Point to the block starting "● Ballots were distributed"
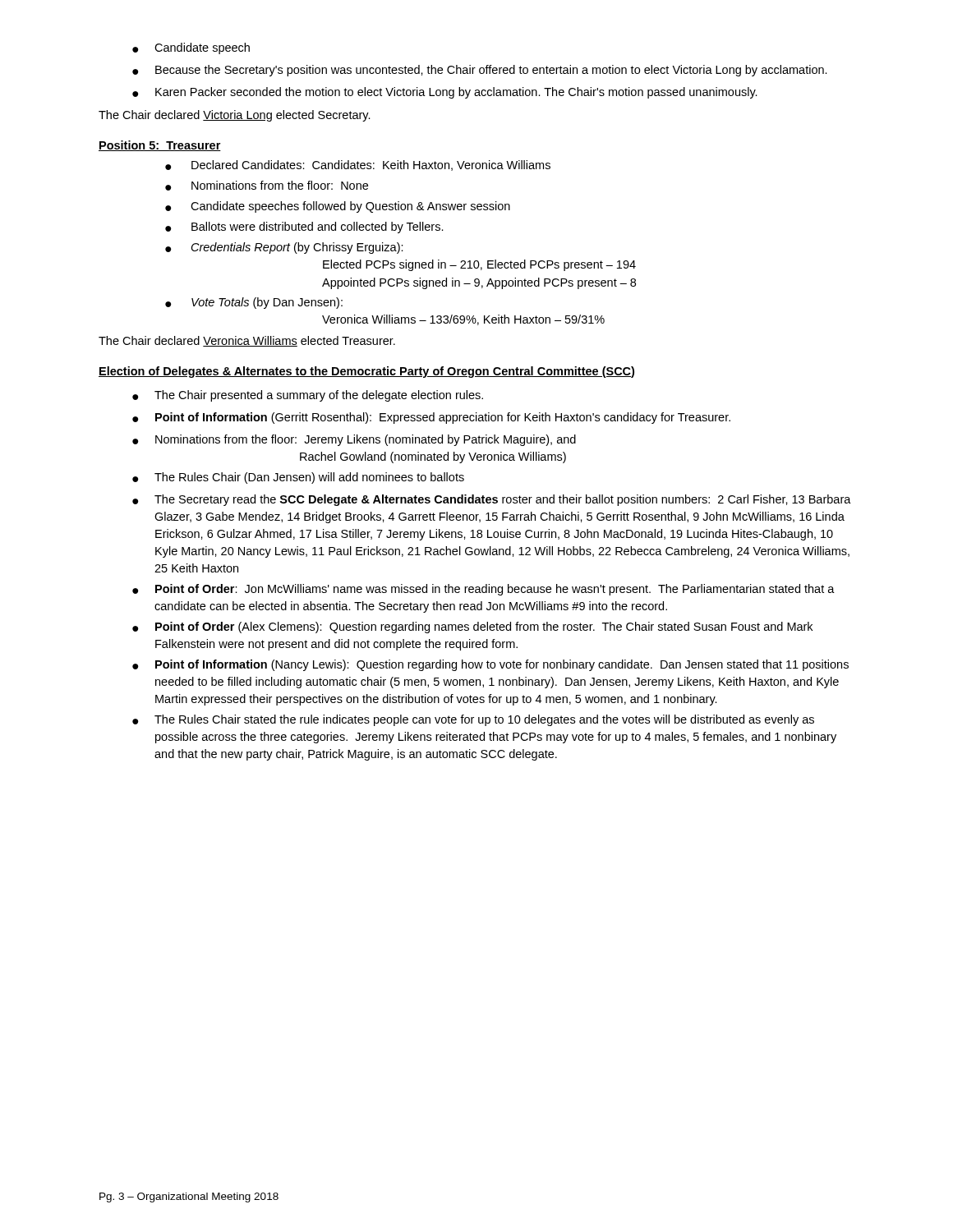Viewport: 953px width, 1232px height. (304, 228)
